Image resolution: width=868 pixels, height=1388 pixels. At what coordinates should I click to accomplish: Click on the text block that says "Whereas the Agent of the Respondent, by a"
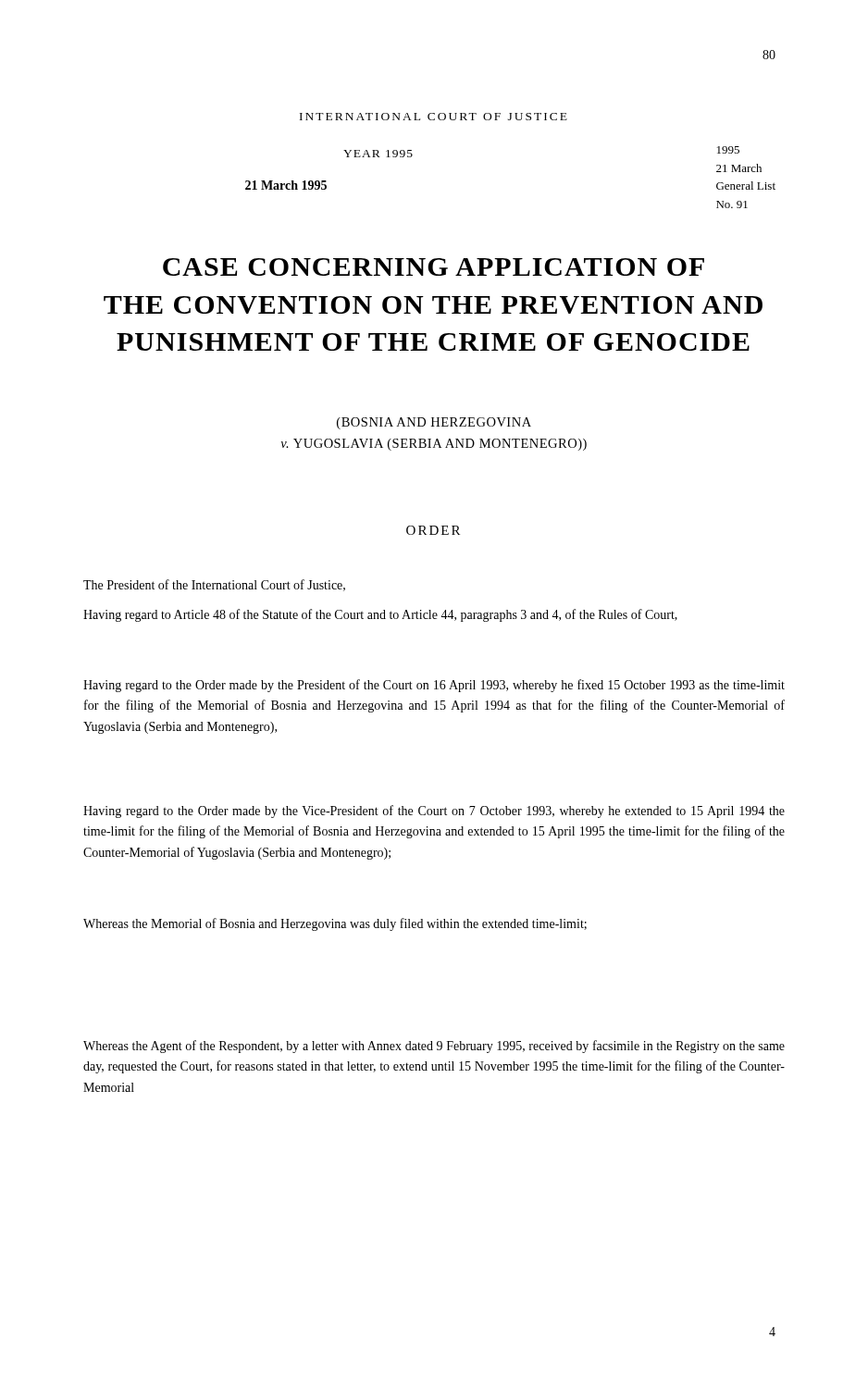[434, 1067]
